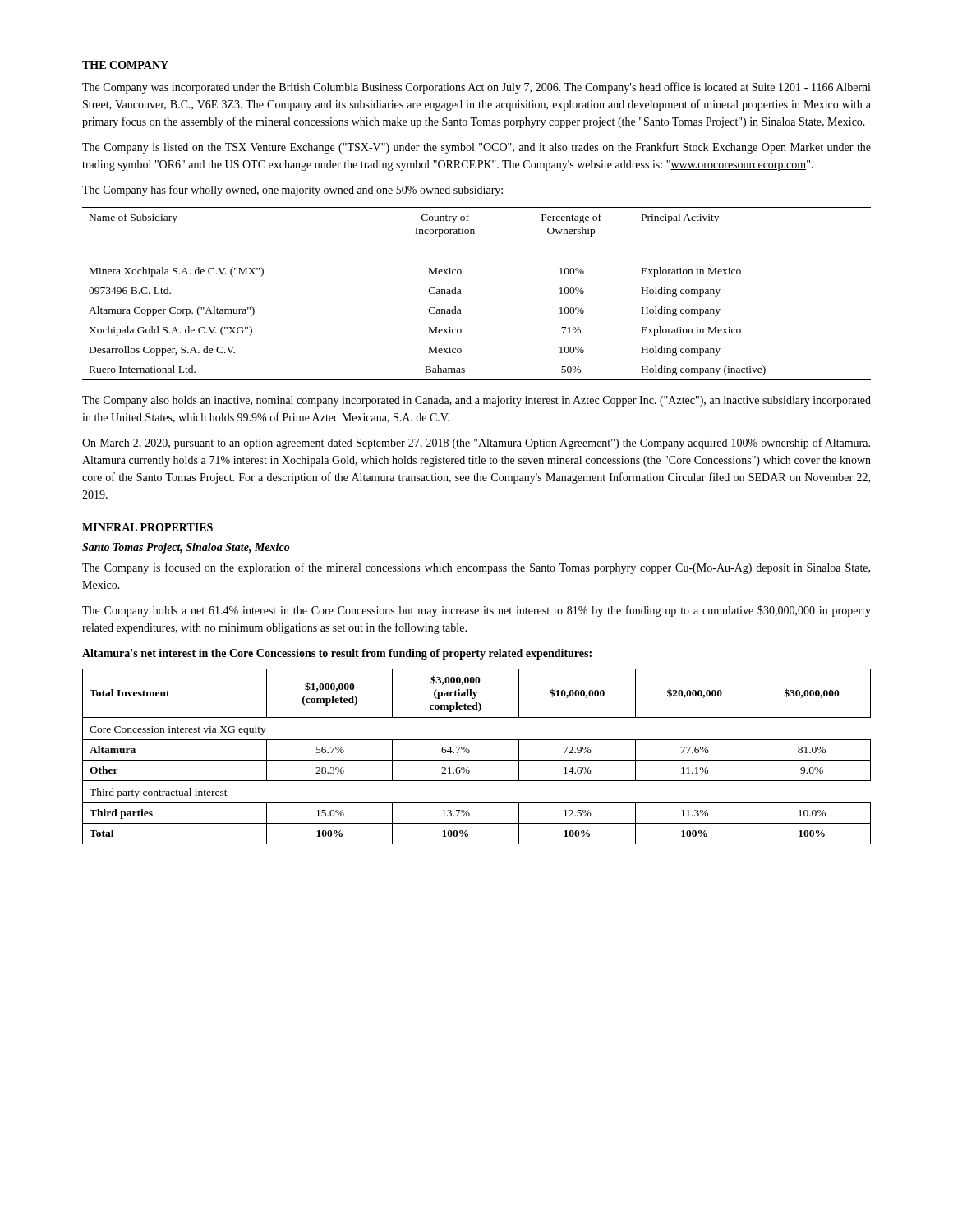Click on the table containing "Third parties"
Screen dimensions: 1232x953
coord(476,756)
